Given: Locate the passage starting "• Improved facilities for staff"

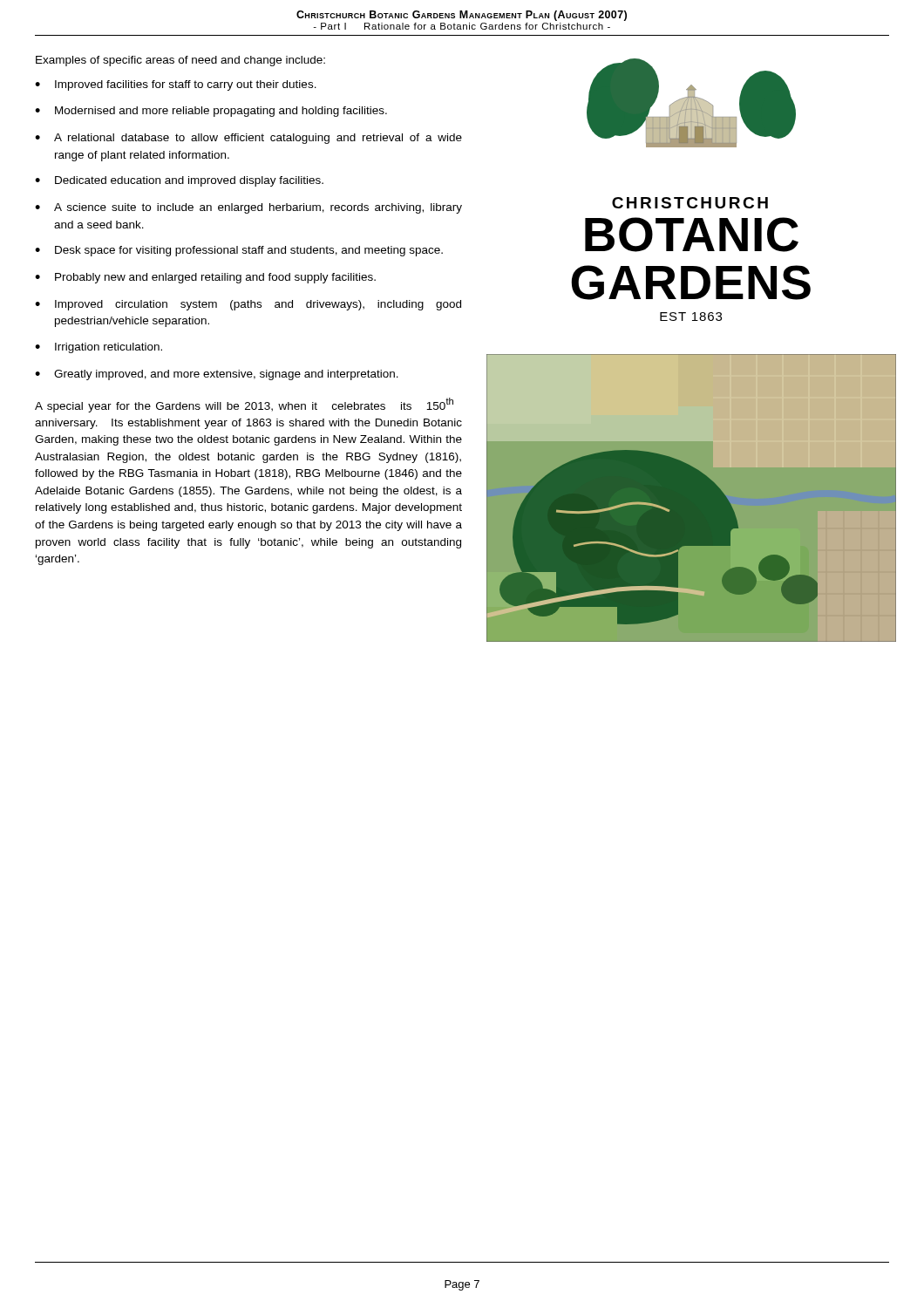Looking at the screenshot, I should pyautogui.click(x=248, y=85).
